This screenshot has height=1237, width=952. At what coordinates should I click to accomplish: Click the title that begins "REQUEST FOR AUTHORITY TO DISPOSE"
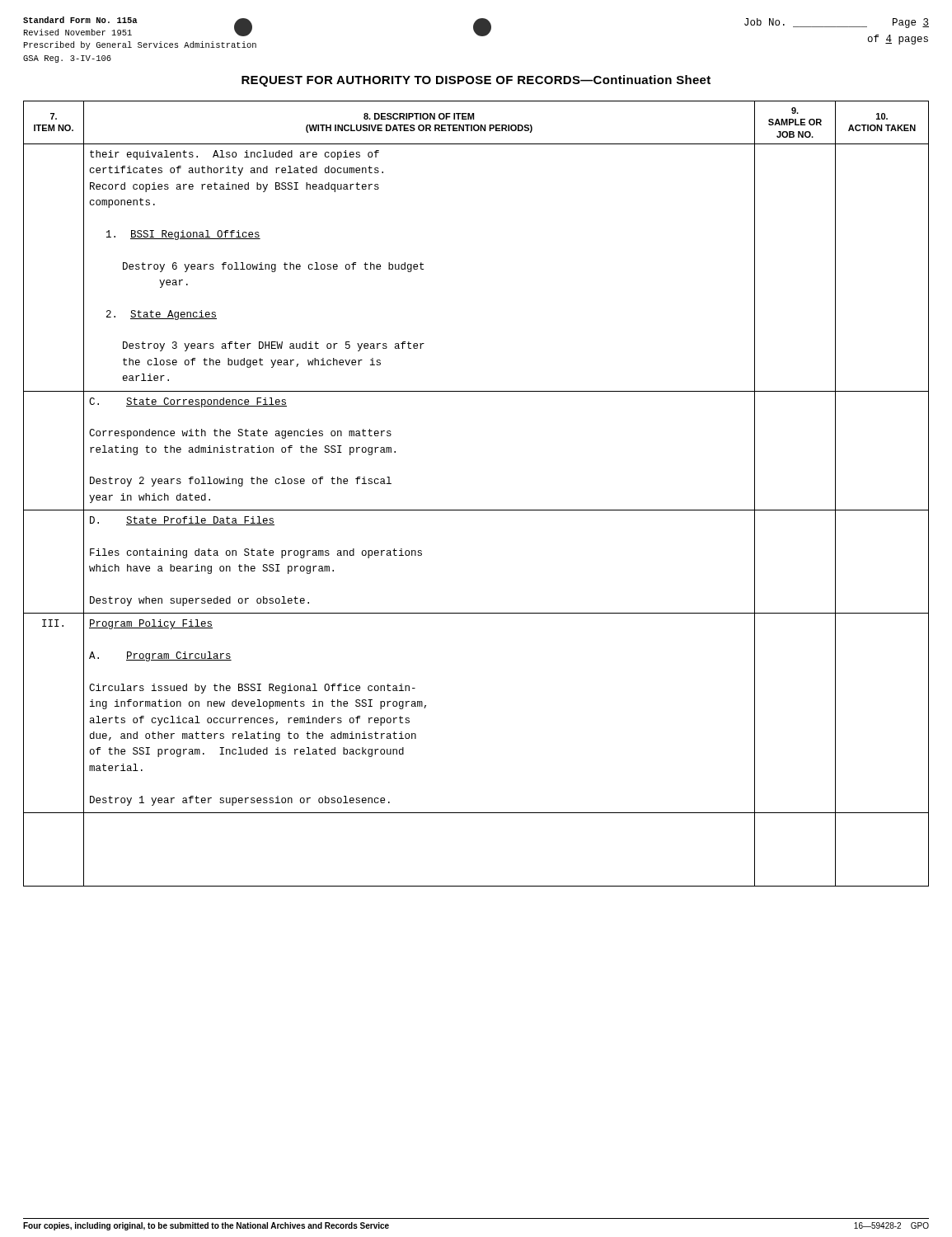[x=476, y=80]
